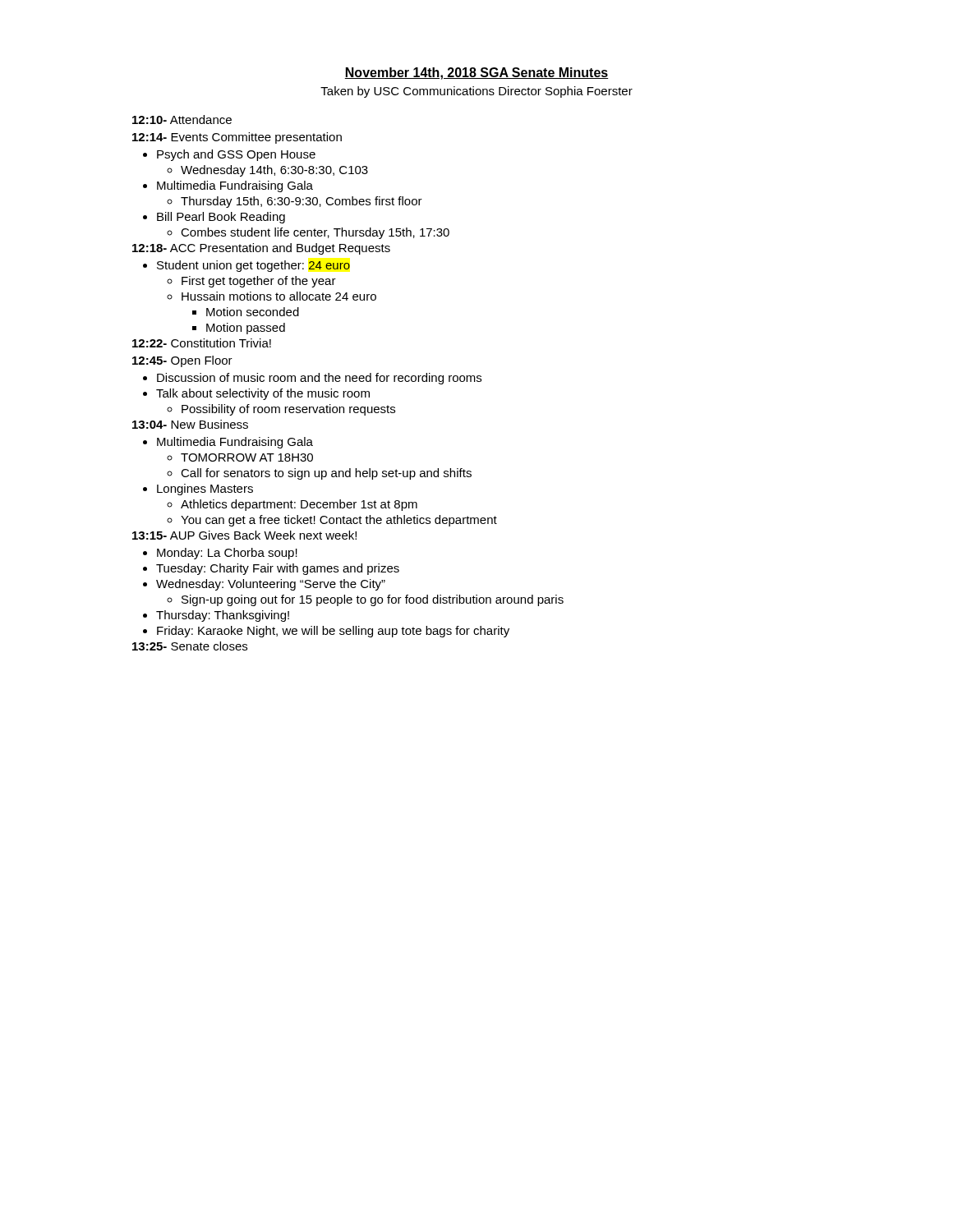The image size is (953, 1232).
Task: Point to the block beginning "First get together of"
Action: pos(258,280)
